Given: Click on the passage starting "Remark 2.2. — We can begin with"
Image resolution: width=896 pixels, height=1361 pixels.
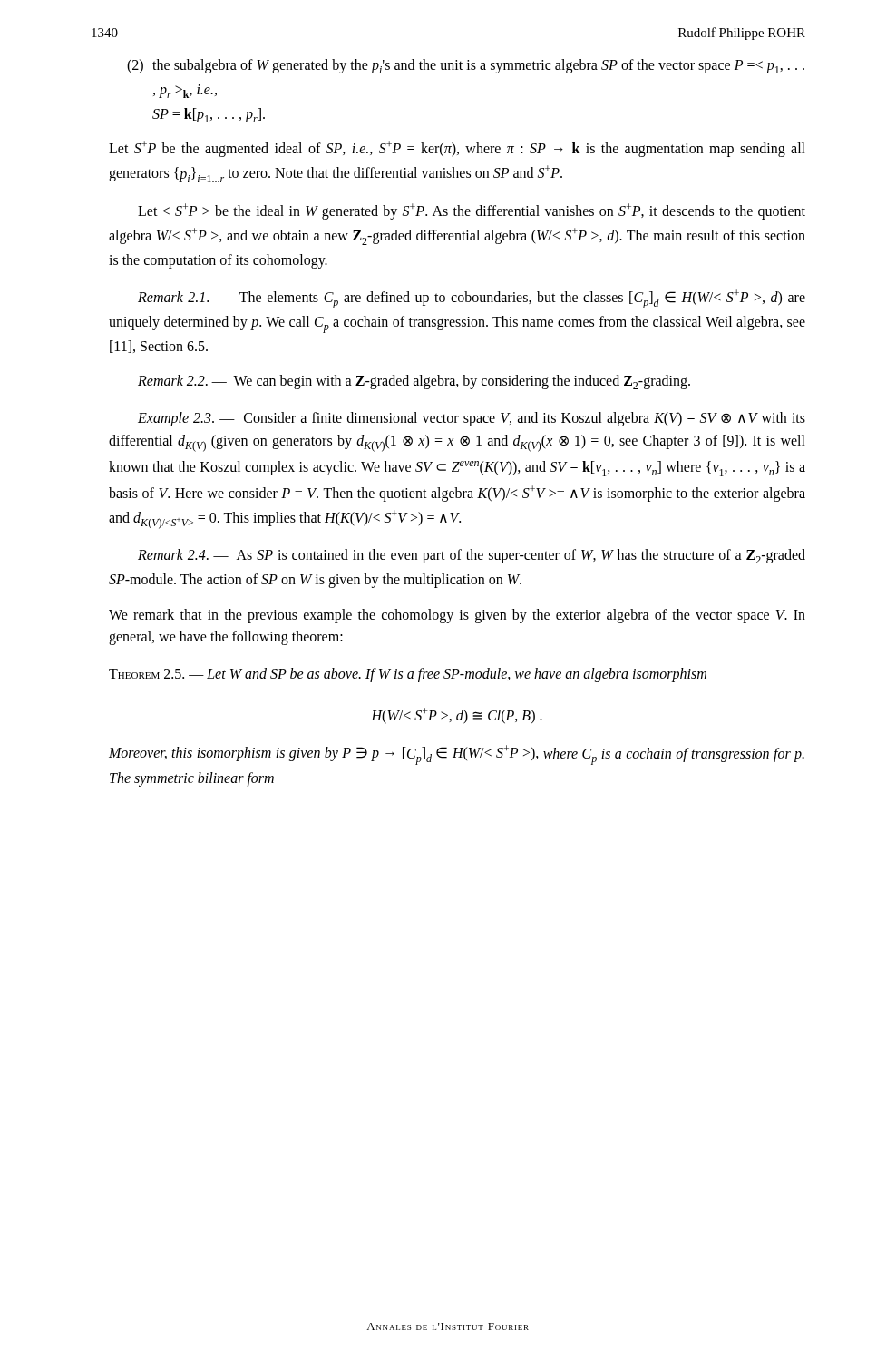Looking at the screenshot, I should [414, 383].
